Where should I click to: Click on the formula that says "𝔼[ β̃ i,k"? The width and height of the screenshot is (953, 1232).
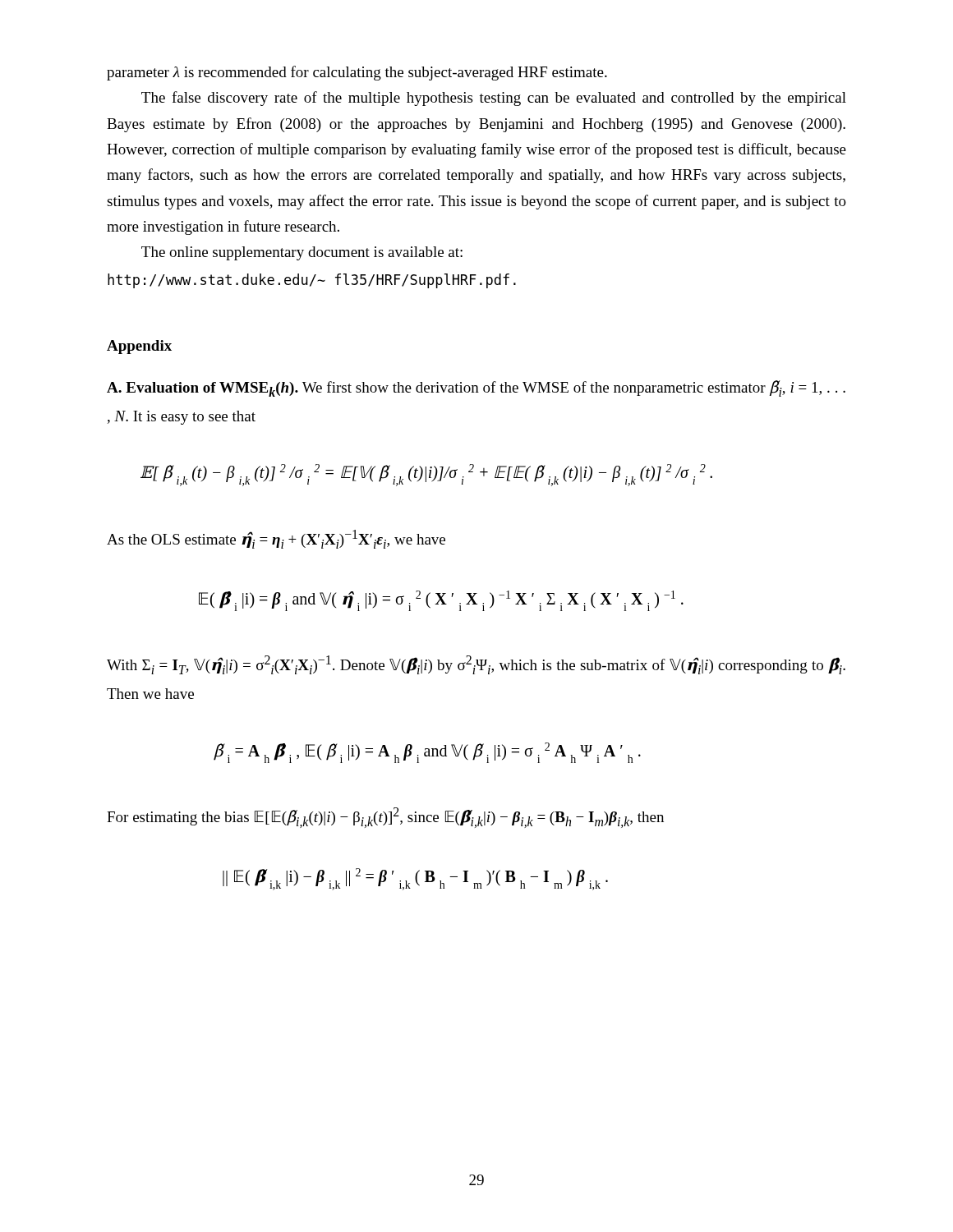[476, 476]
